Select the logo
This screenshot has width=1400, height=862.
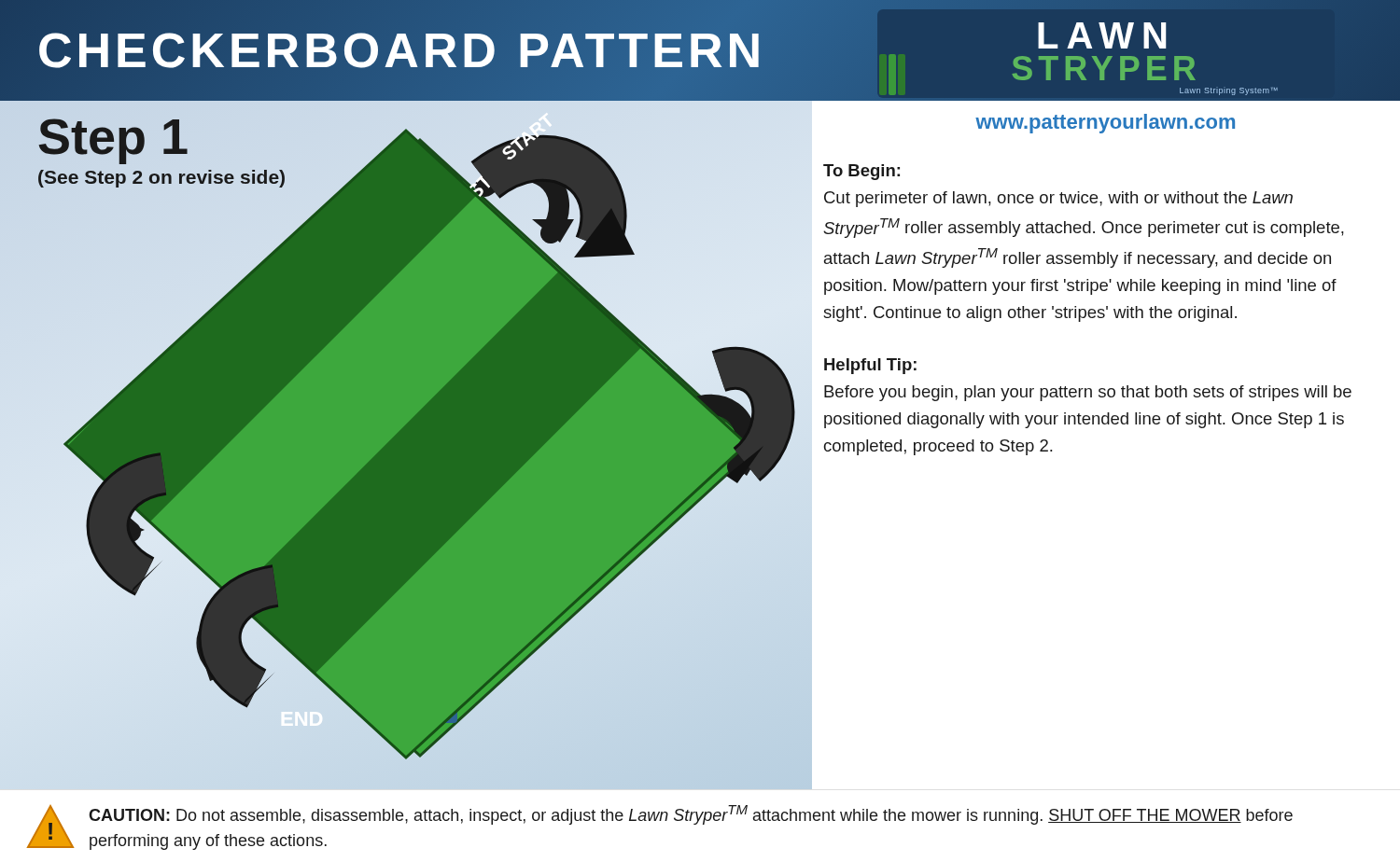click(x=1106, y=54)
